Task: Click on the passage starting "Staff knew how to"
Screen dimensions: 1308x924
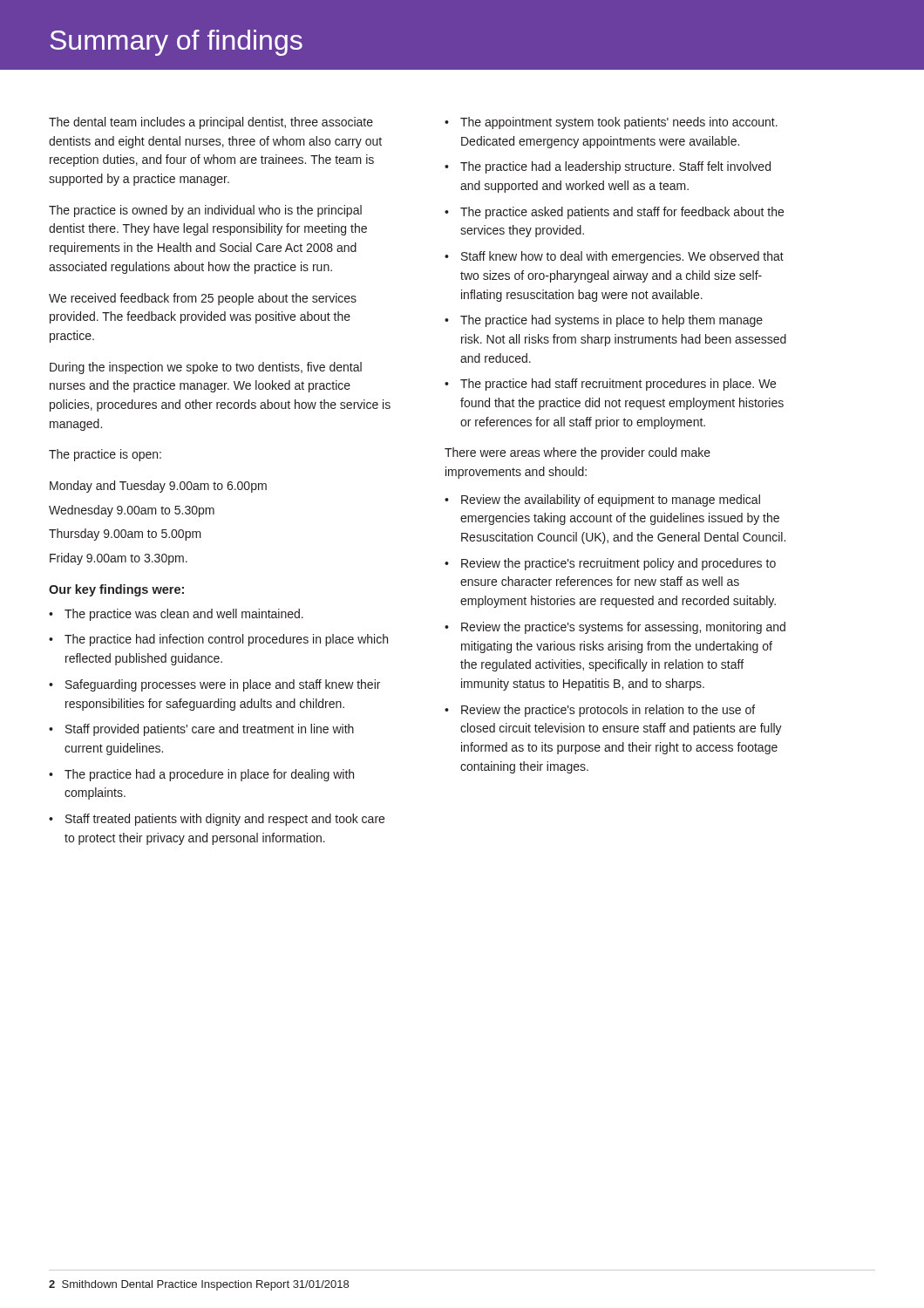Action: pyautogui.click(x=622, y=275)
